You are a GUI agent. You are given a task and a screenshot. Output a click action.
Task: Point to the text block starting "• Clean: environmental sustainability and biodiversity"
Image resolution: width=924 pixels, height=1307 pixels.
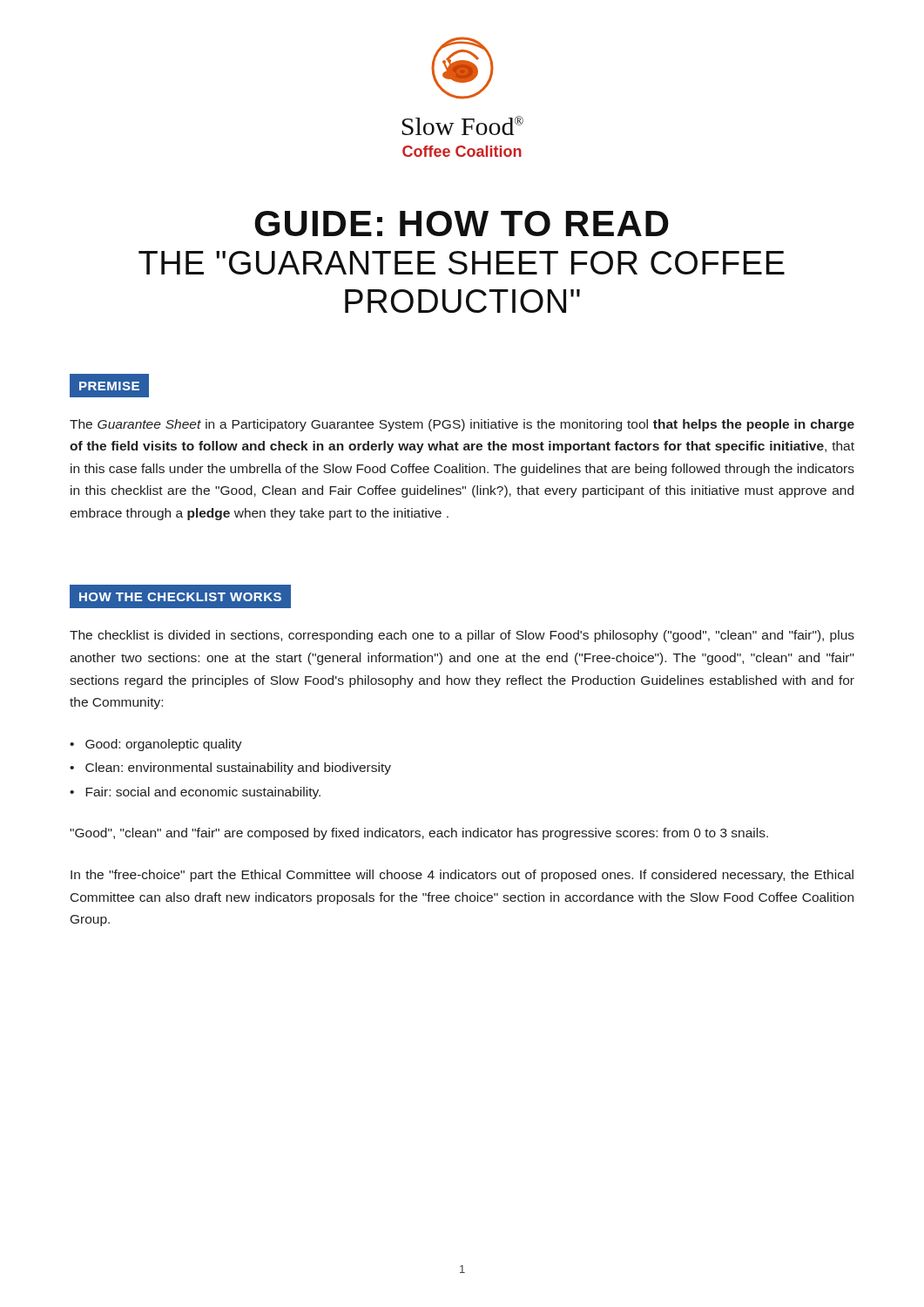tap(230, 768)
